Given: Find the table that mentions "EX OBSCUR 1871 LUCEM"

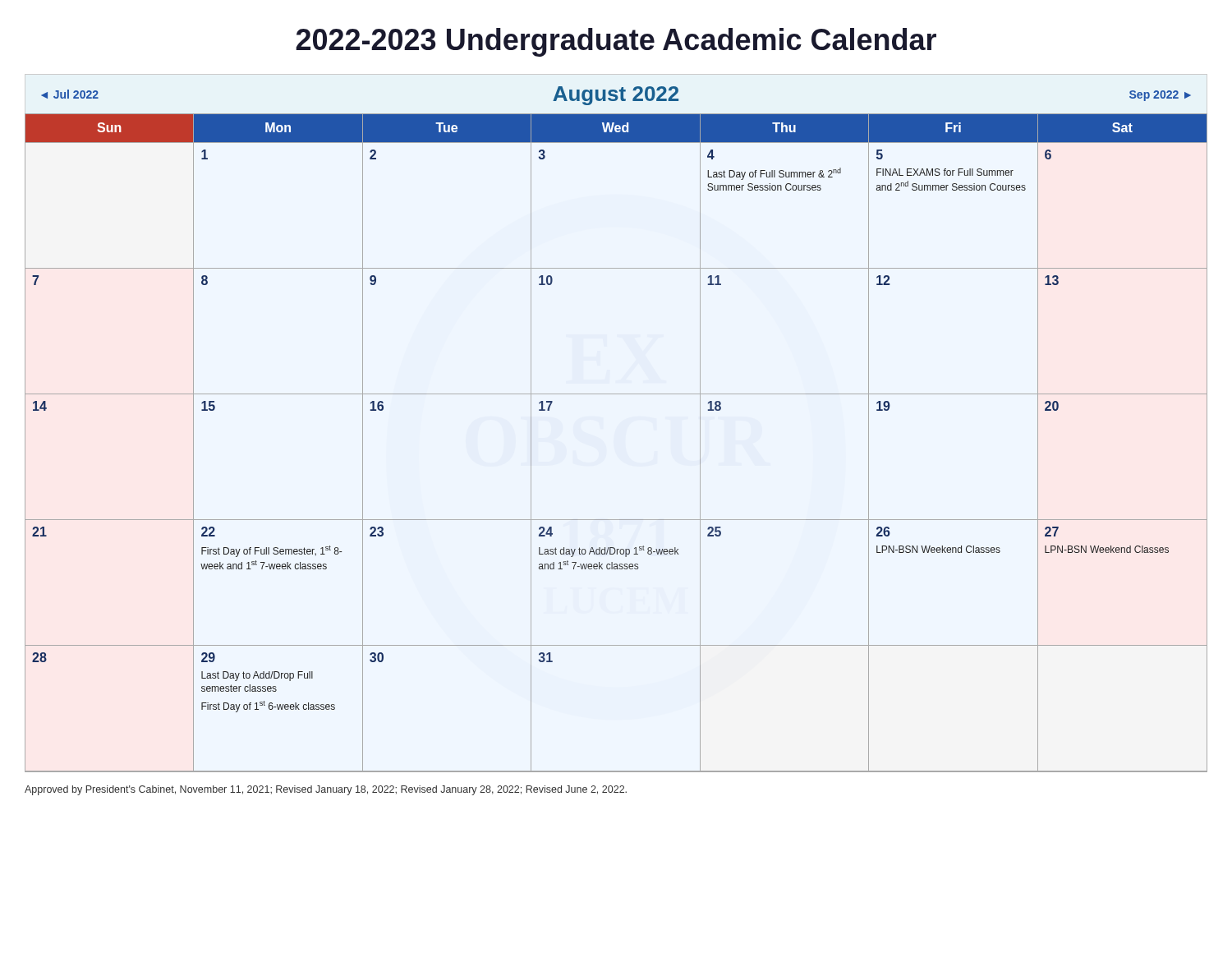Looking at the screenshot, I should (x=616, y=457).
